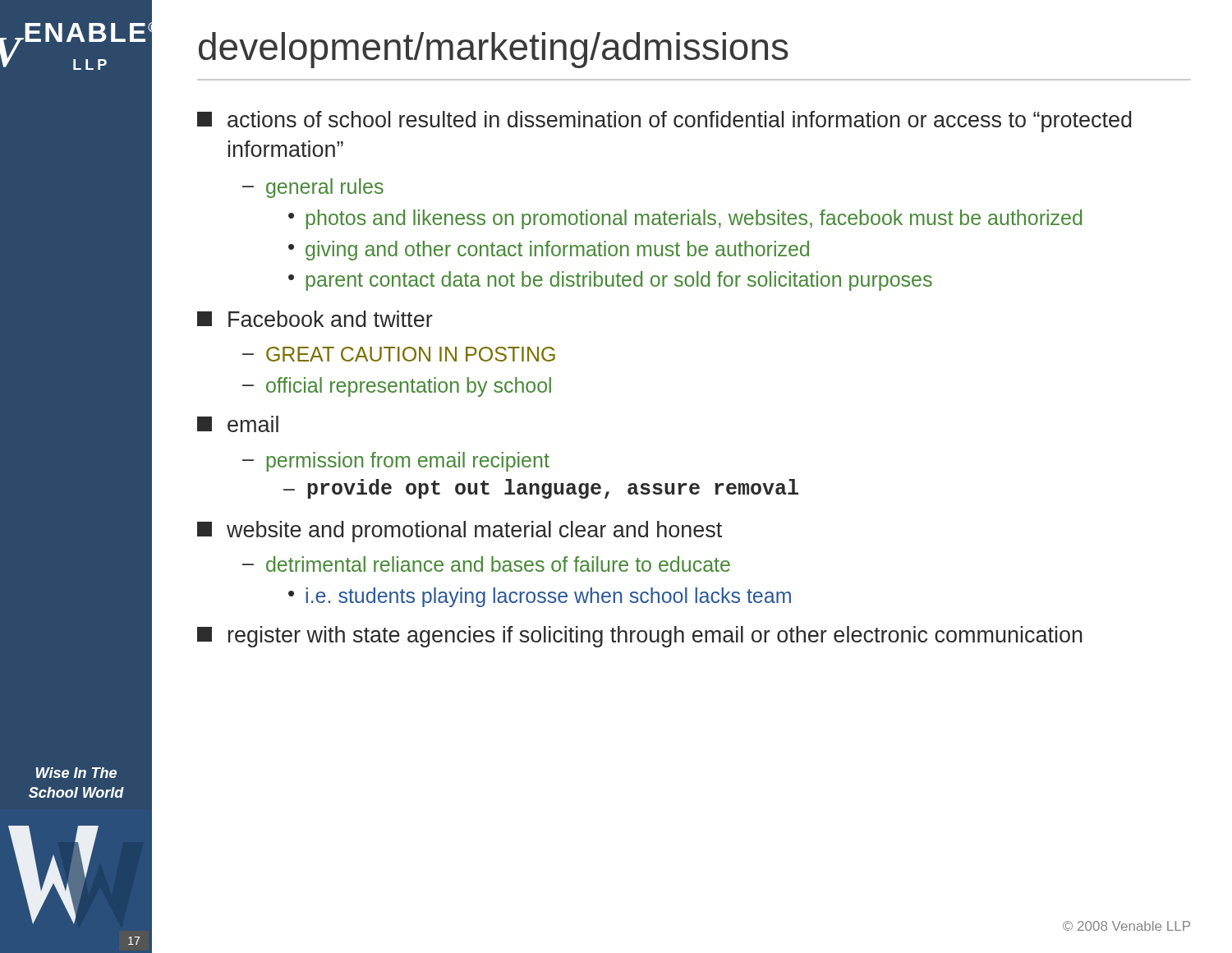1232x953 pixels.
Task: Navigate to the passage starting "– general rules"
Action: (x=313, y=187)
